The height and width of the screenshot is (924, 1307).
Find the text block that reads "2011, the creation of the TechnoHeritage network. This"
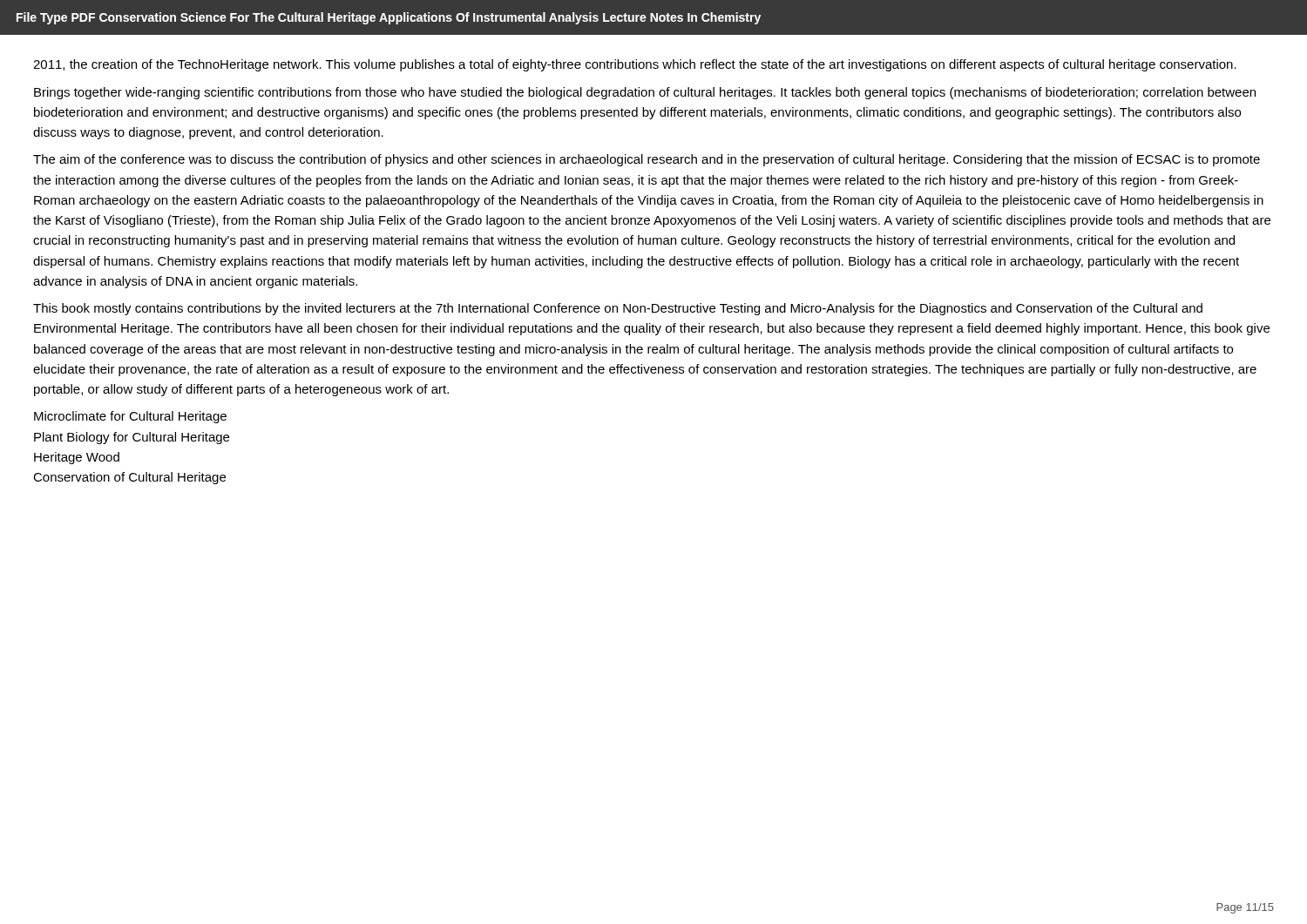coord(635,64)
